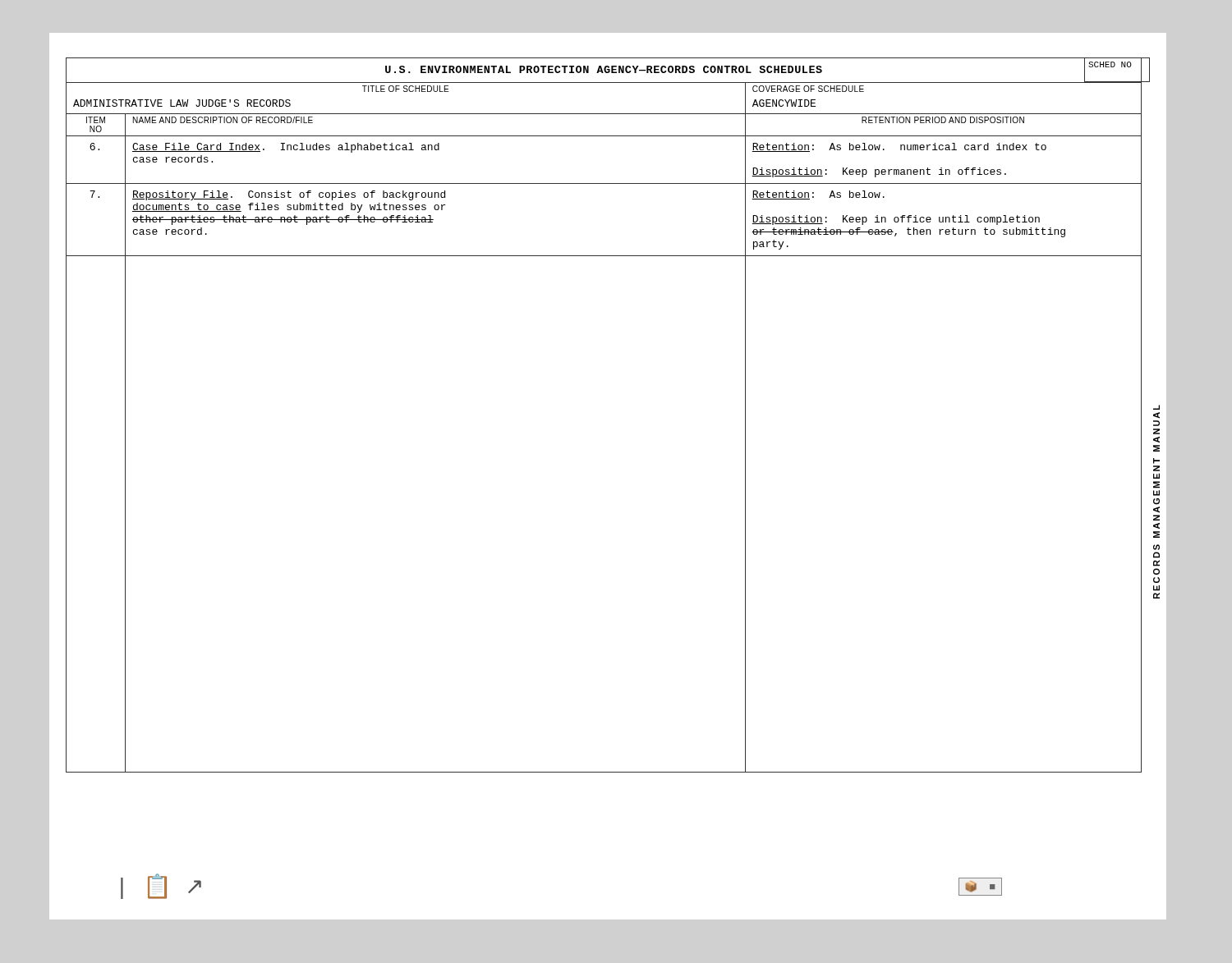Image resolution: width=1232 pixels, height=963 pixels.
Task: Click where it says "TITLE OF SCHEDULE"
Action: click(x=406, y=89)
